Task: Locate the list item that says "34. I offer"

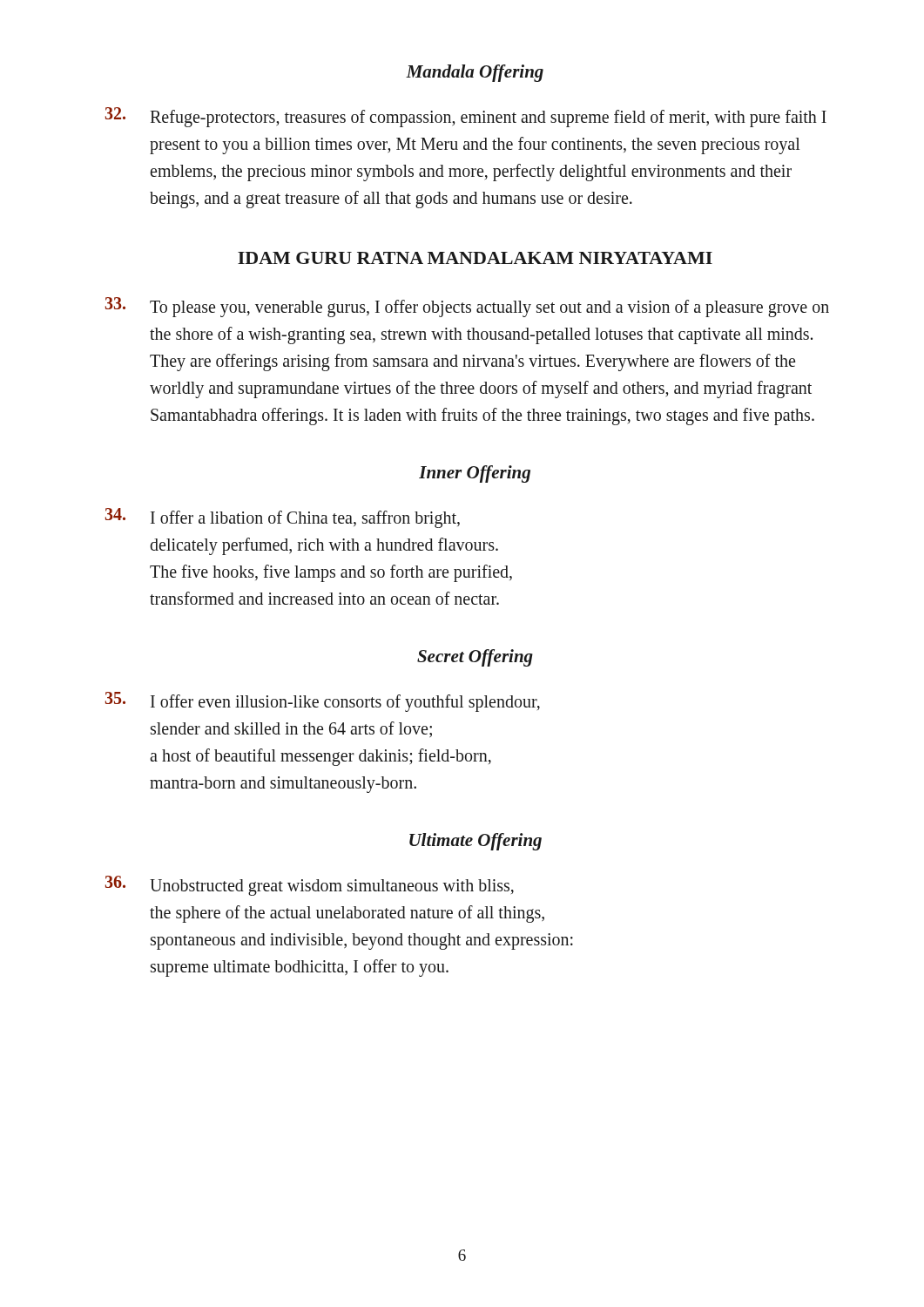Action: (x=309, y=559)
